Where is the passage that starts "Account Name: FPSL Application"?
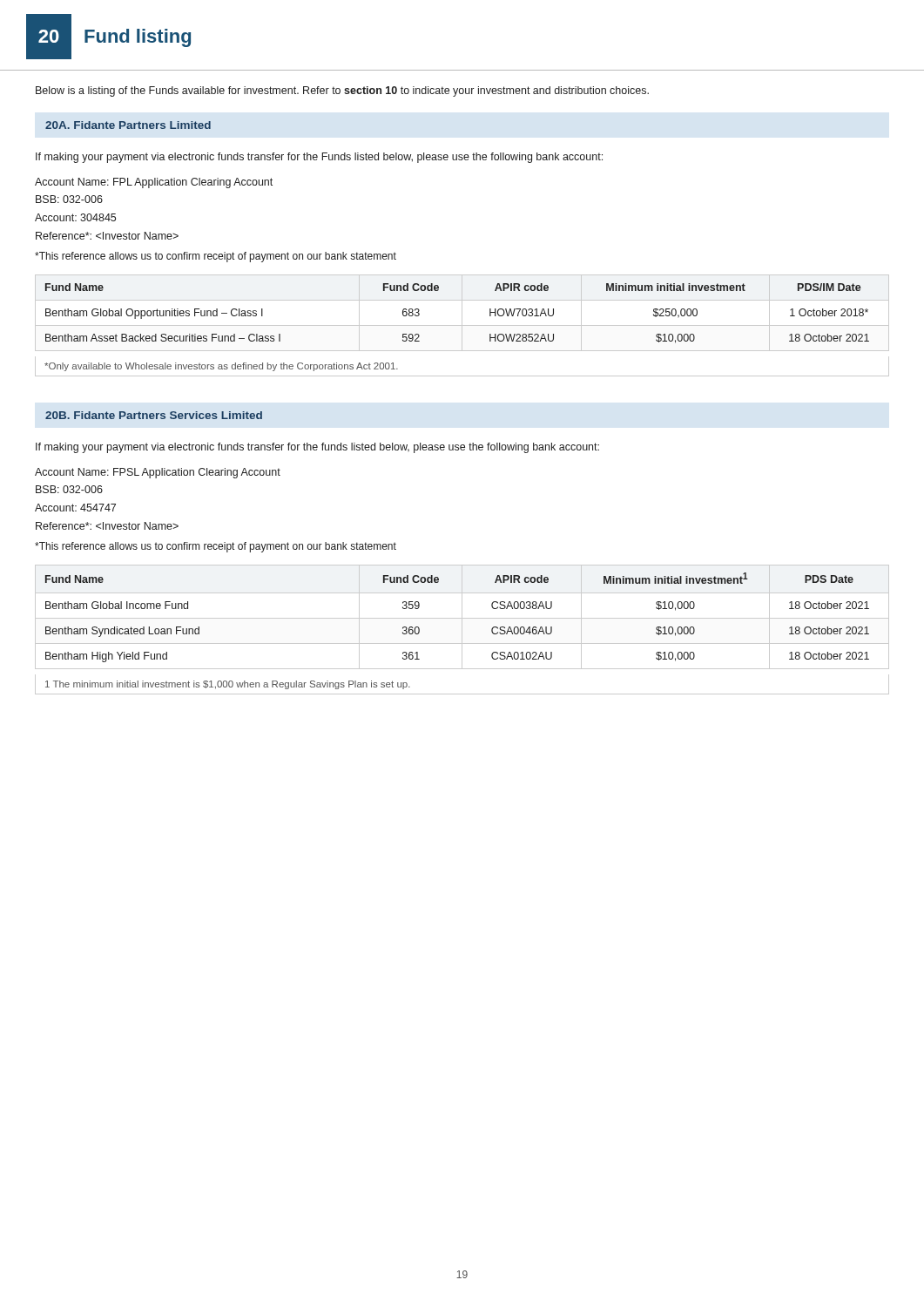The image size is (924, 1307). tap(158, 473)
